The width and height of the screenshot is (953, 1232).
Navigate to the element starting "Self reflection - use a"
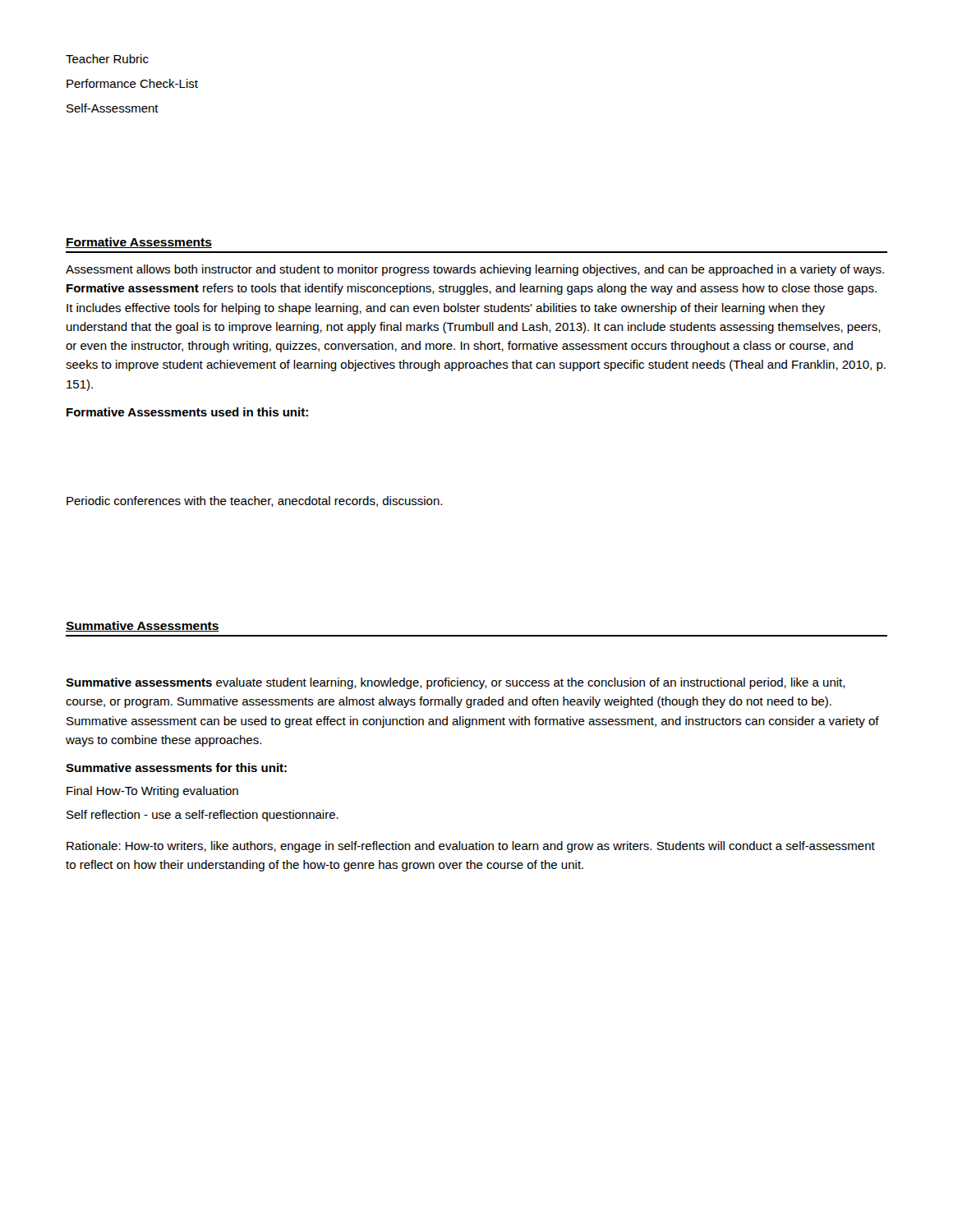click(x=202, y=815)
